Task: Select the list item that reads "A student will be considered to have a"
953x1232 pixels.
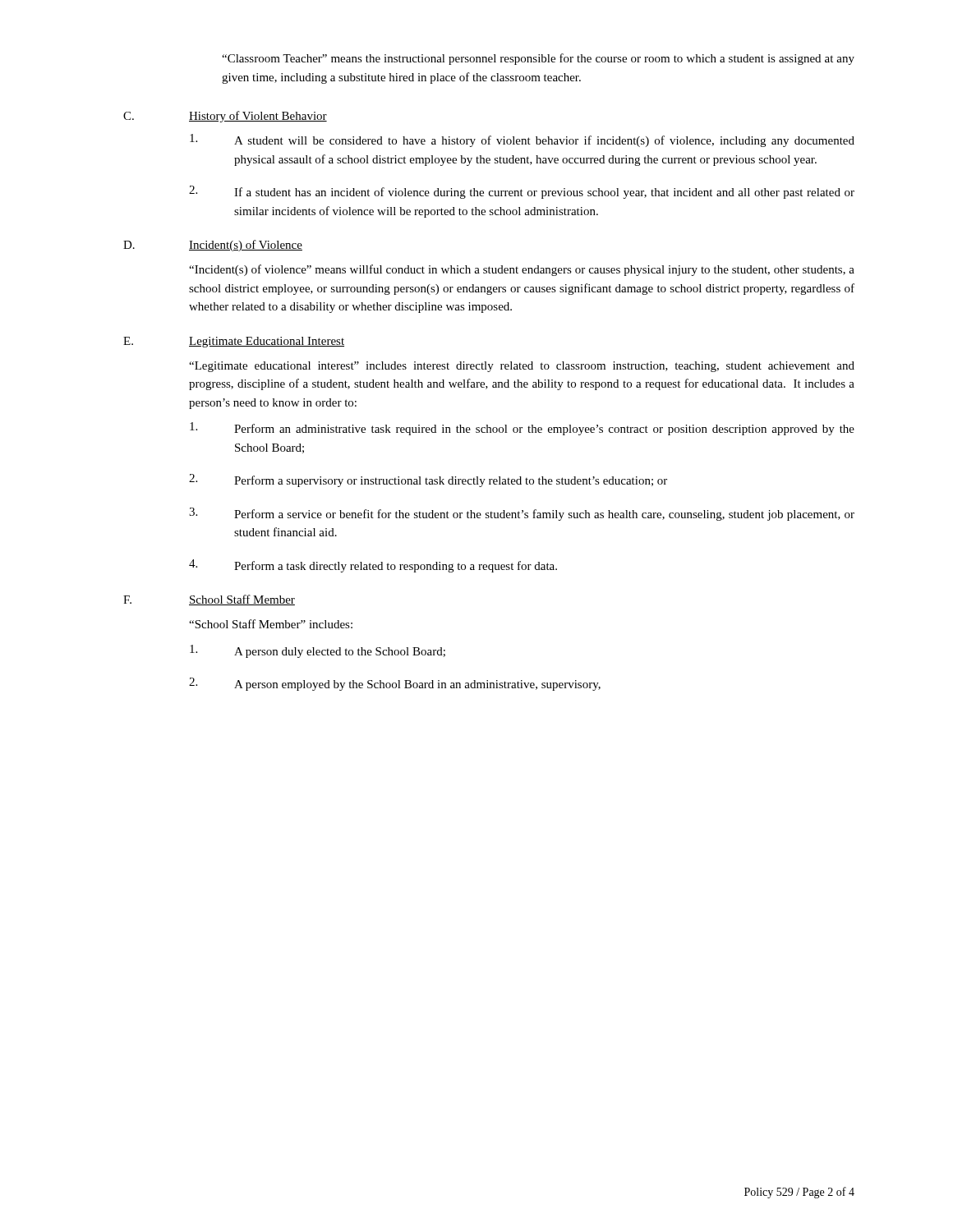Action: (522, 150)
